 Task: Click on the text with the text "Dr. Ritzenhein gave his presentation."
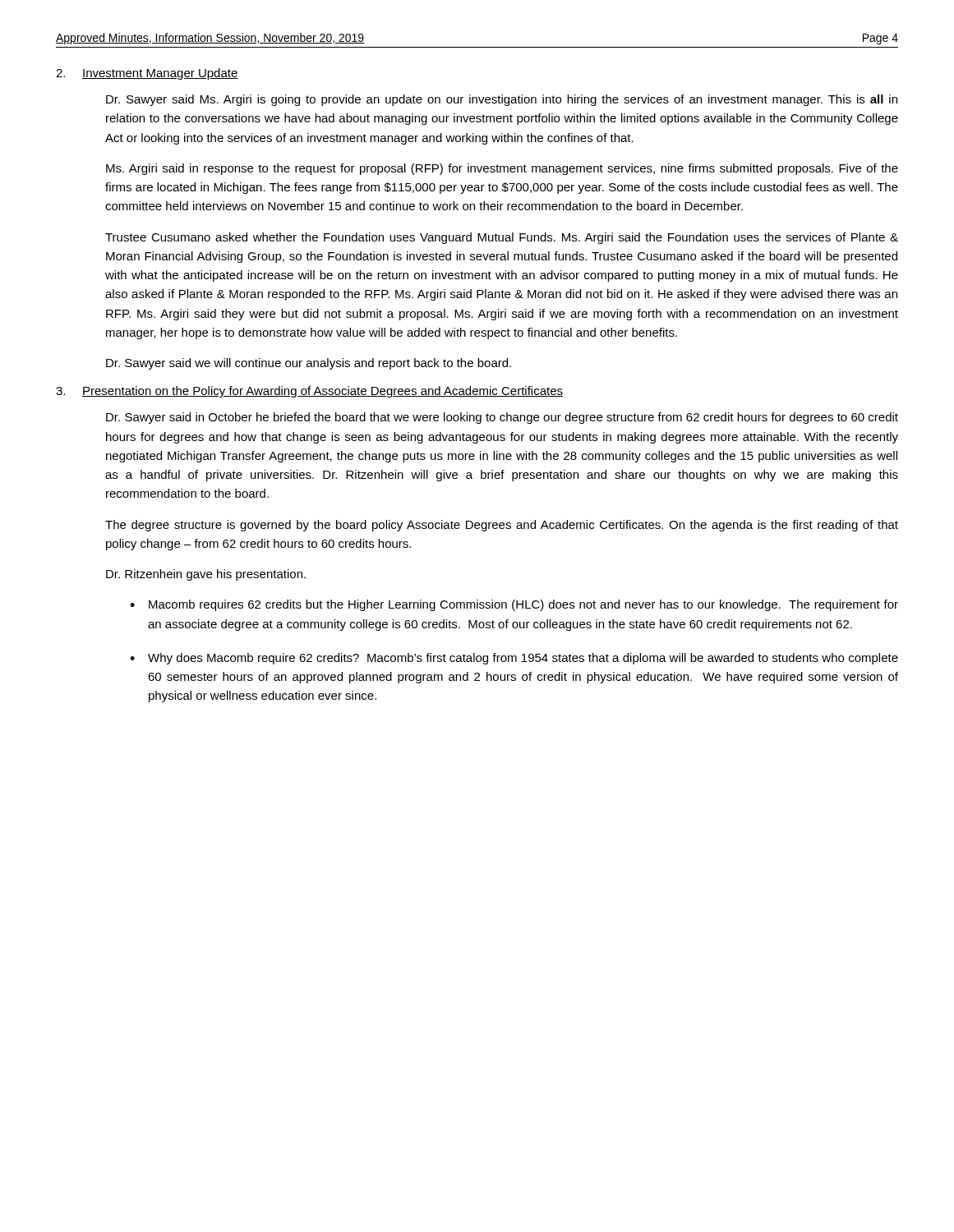point(206,574)
